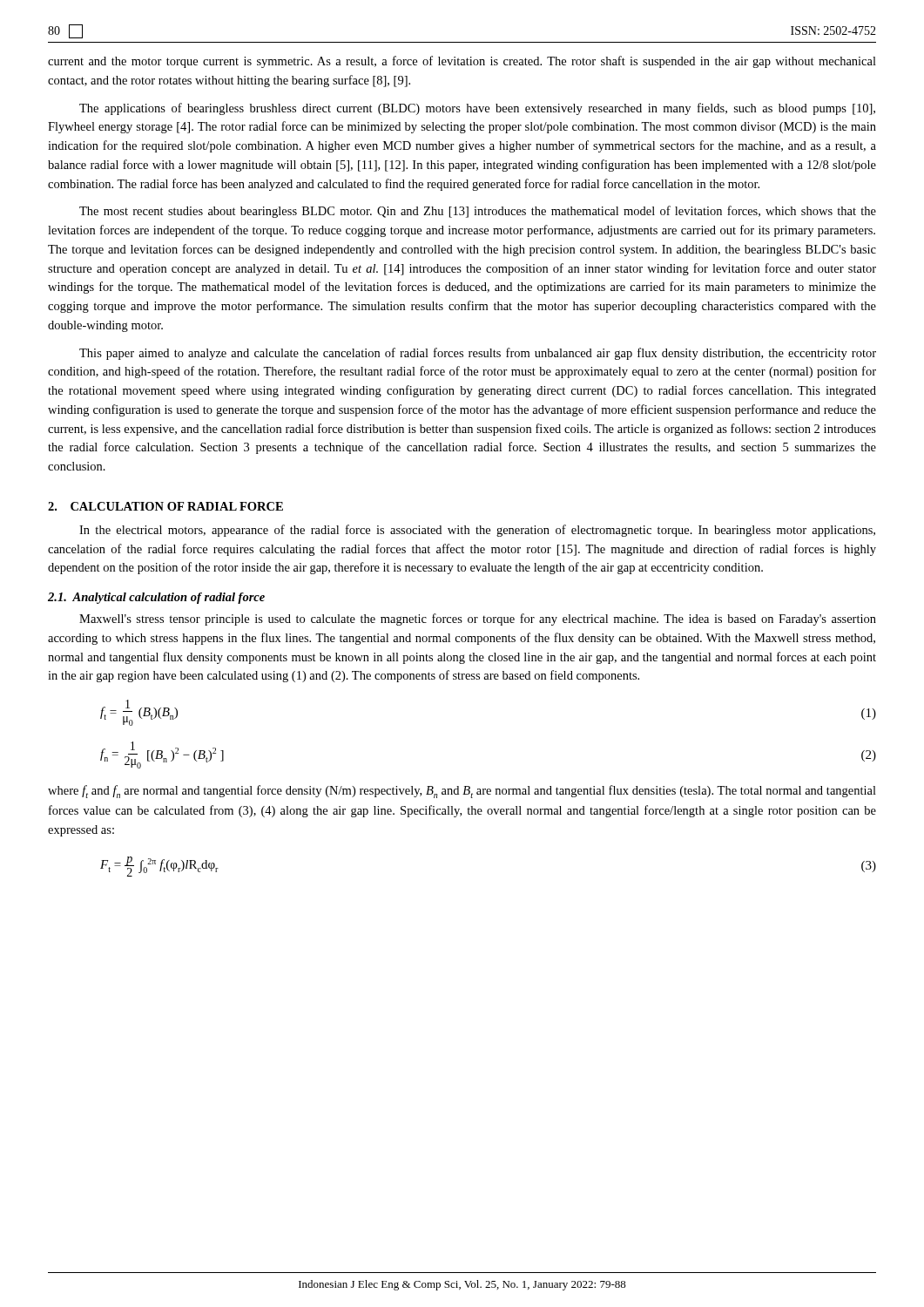Select the formula that reads "Ft = p"
This screenshot has height=1307, width=924.
(x=162, y=867)
